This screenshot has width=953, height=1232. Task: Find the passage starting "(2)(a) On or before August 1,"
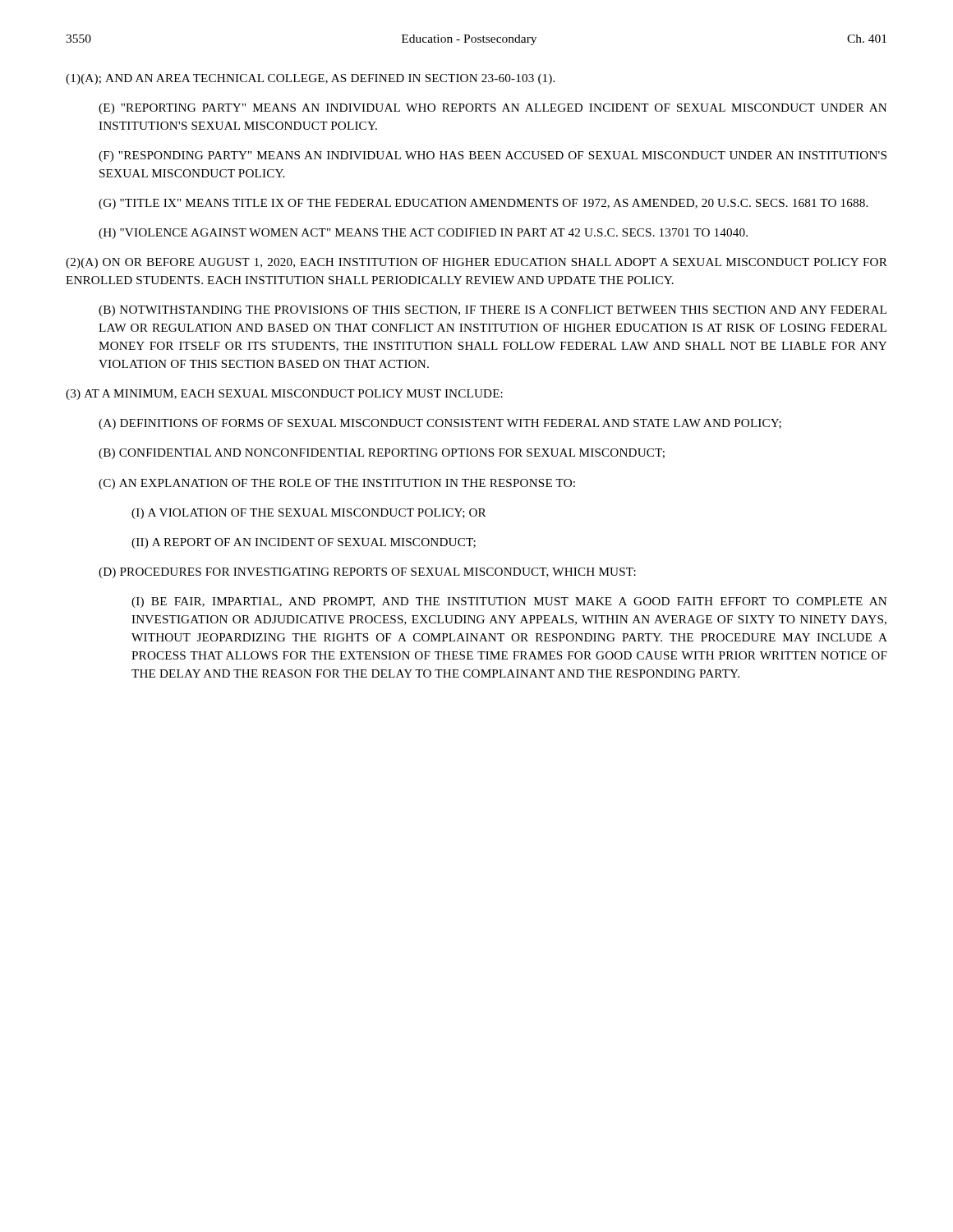tap(476, 271)
